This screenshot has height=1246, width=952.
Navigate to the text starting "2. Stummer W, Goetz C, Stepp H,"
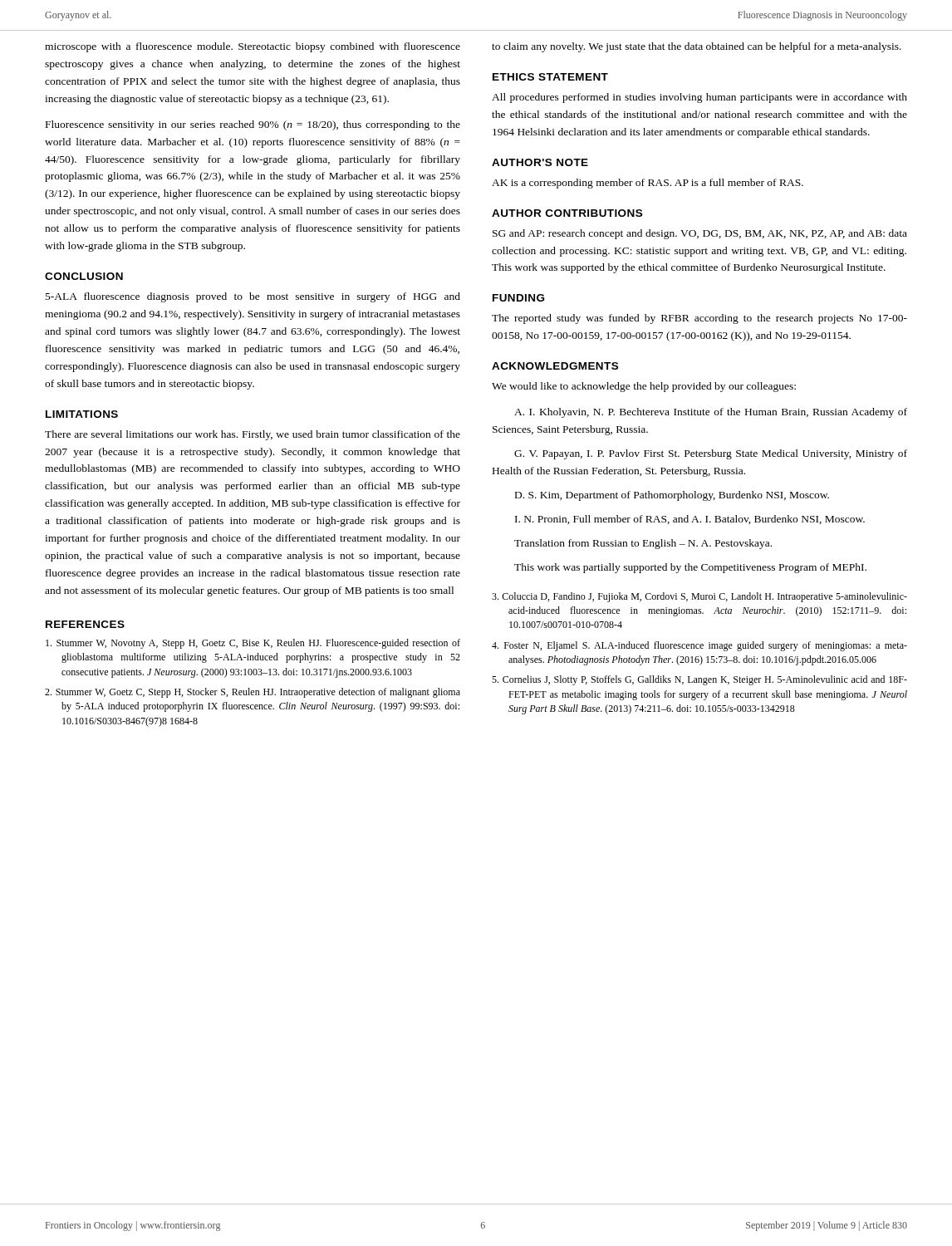tap(253, 706)
